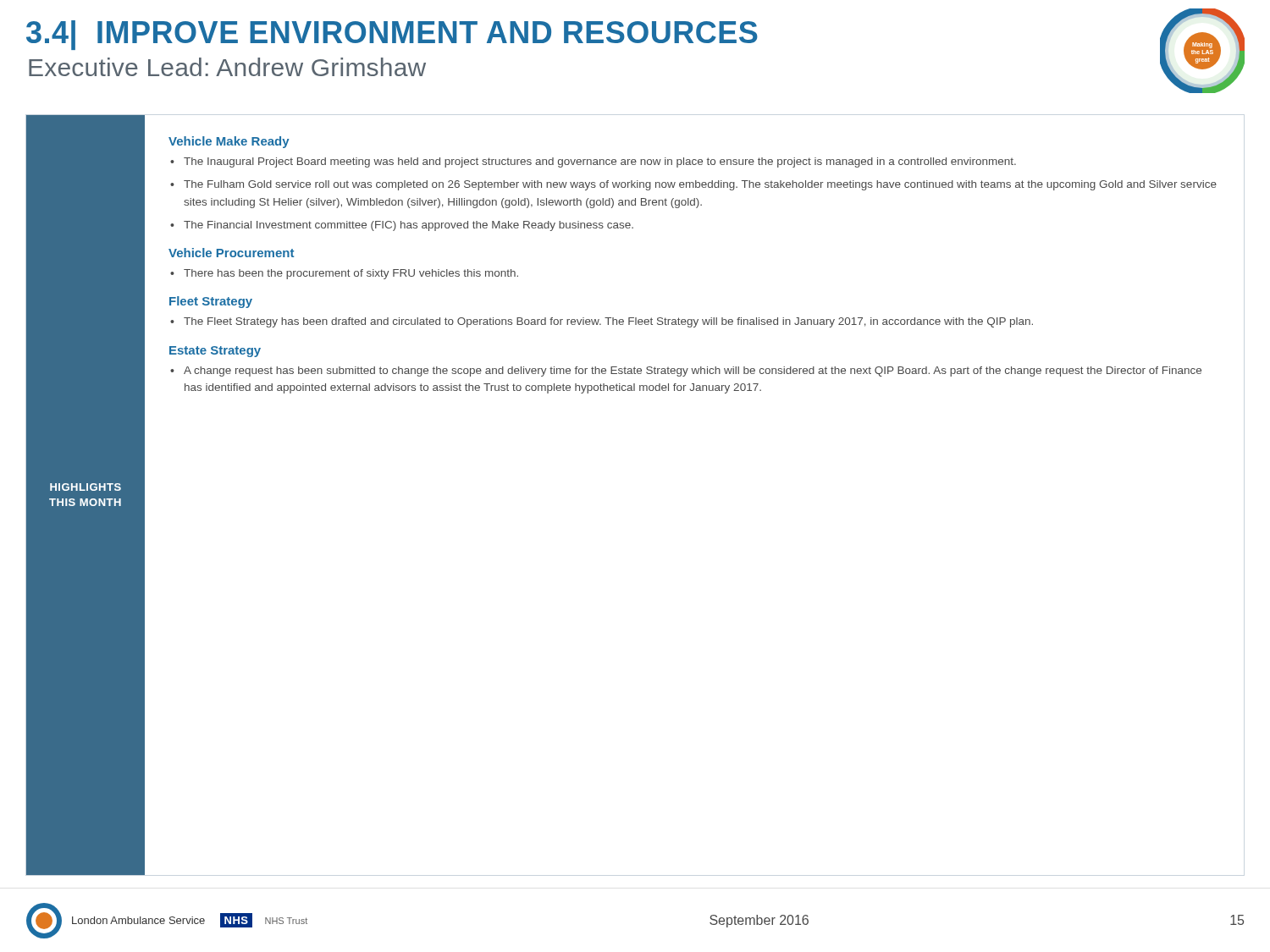Locate the text "Estate Strategy"
Image resolution: width=1270 pixels, height=952 pixels.
click(x=215, y=350)
